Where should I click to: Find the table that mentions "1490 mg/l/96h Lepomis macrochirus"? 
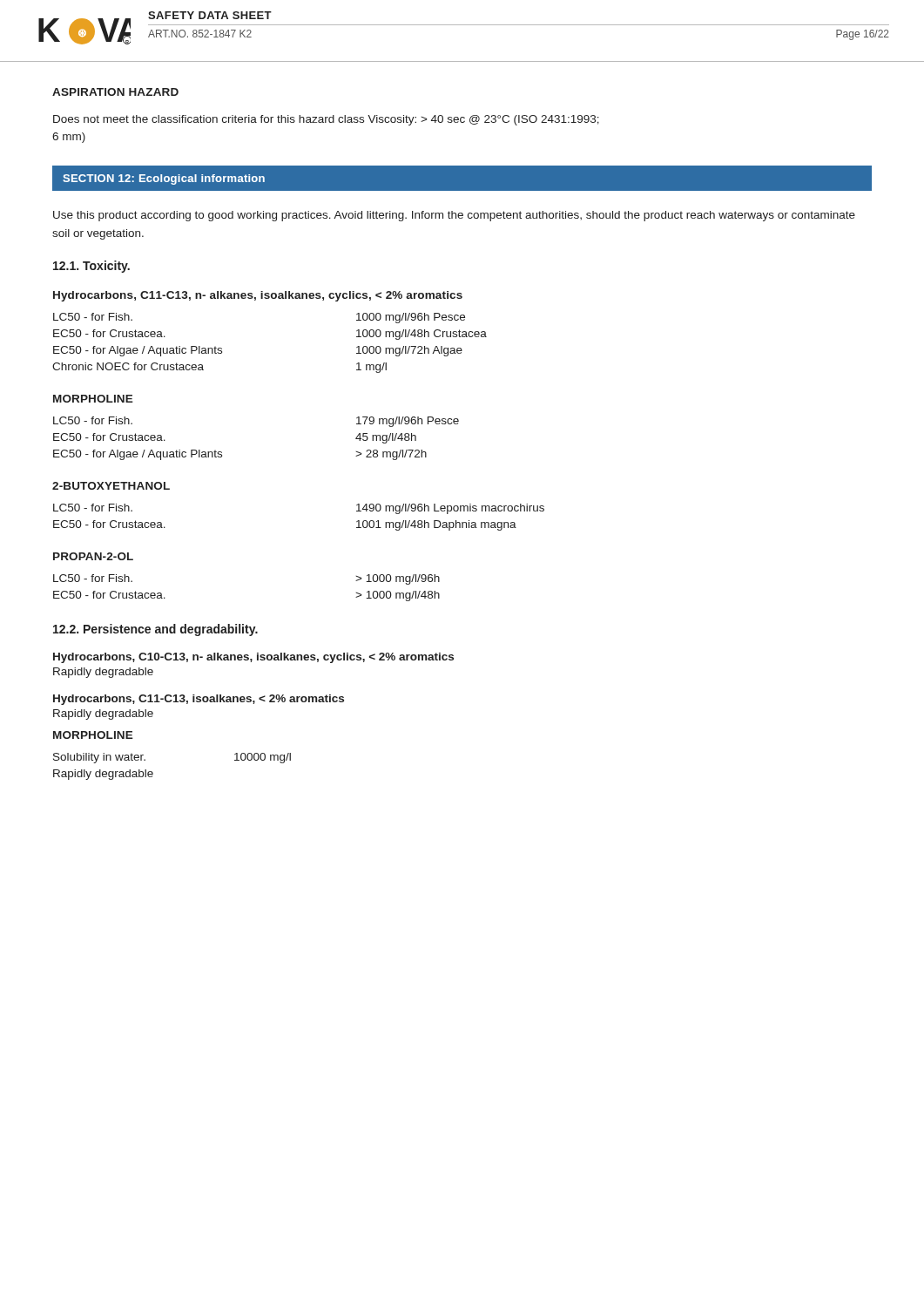pos(462,516)
